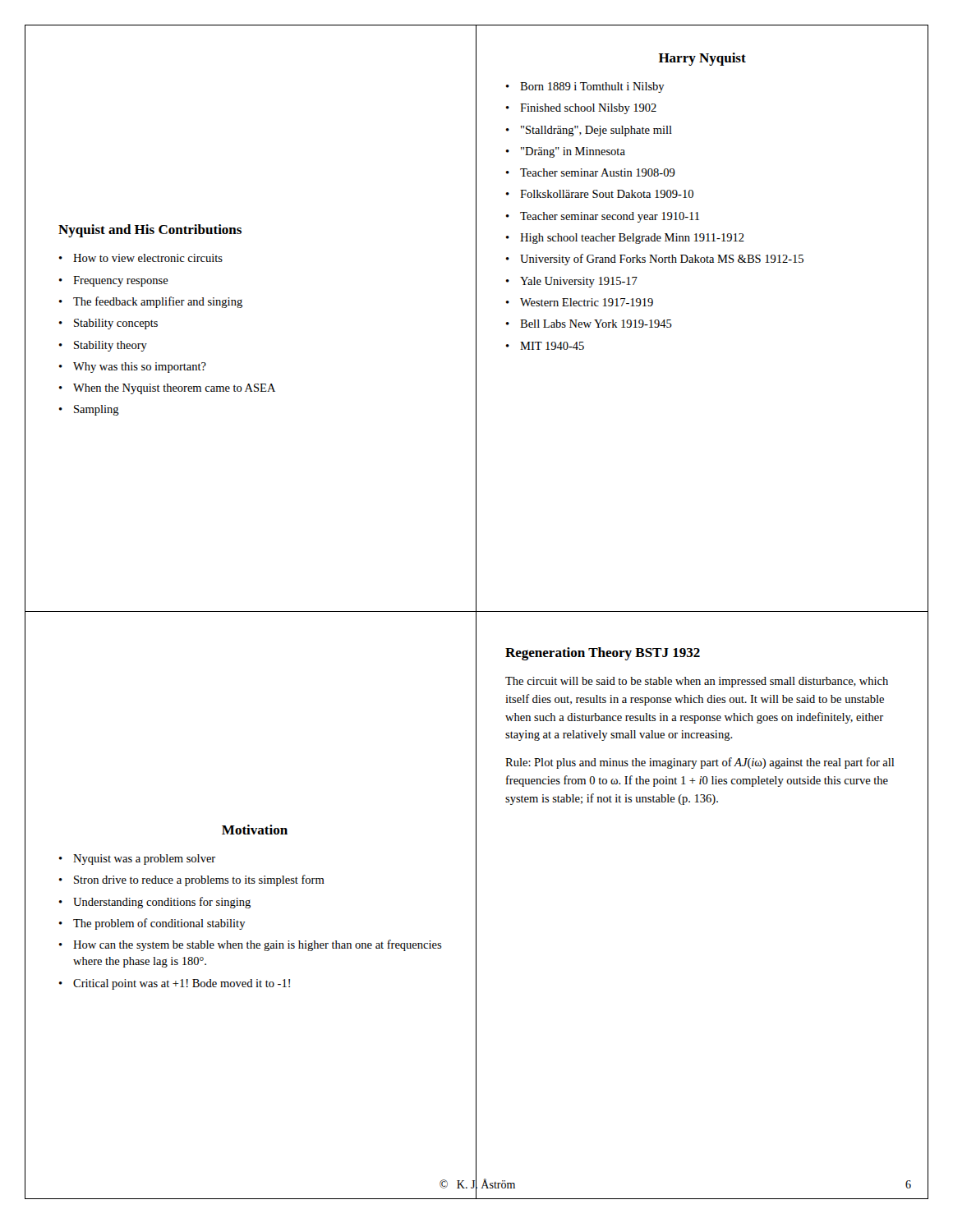Locate the list item containing "Understanding conditions for"
Screen dimensions: 1232x953
pyautogui.click(x=162, y=901)
